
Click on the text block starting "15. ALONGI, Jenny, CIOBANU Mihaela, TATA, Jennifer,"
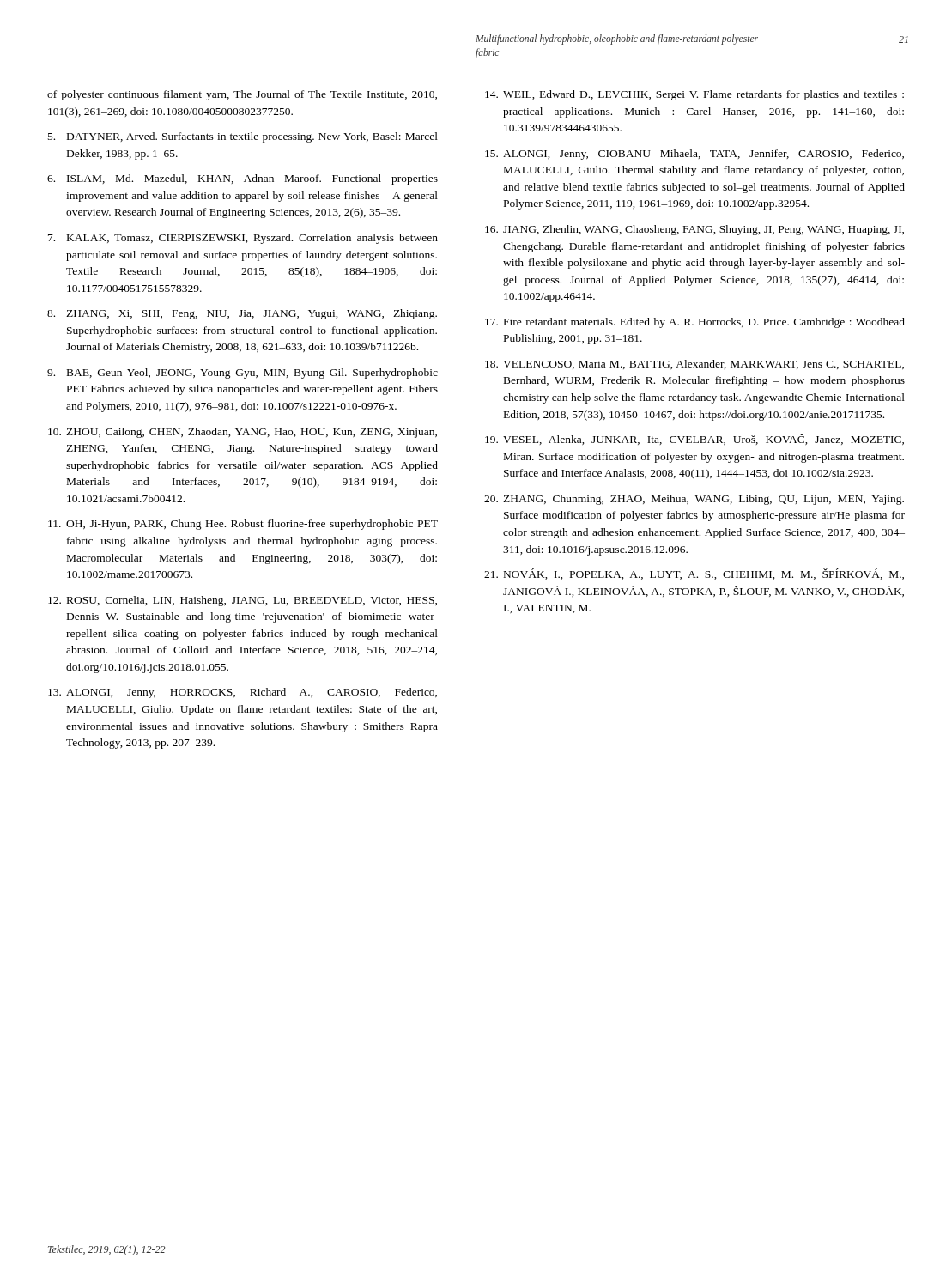point(694,178)
